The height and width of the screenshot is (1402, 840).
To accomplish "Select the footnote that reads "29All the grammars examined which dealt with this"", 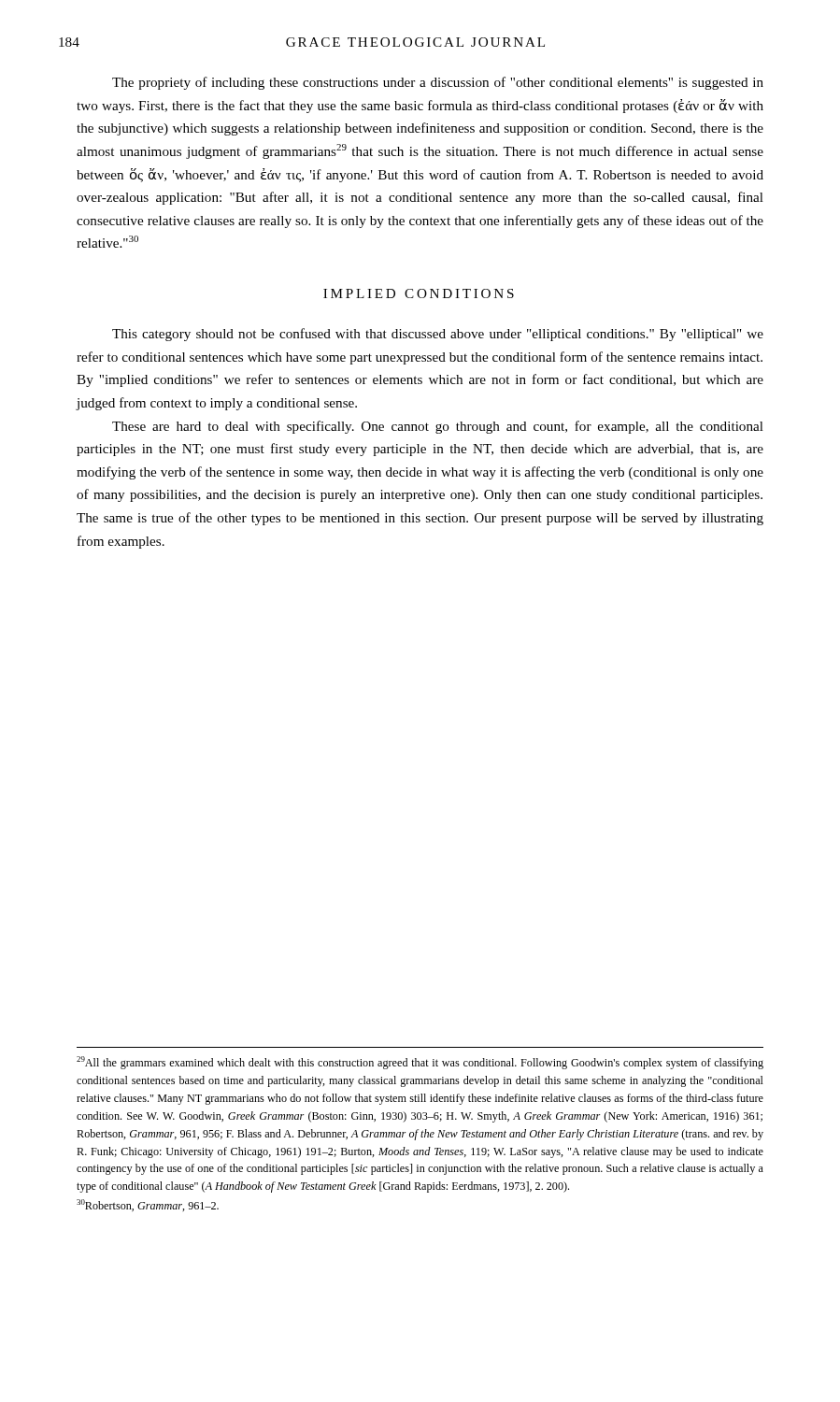I will [420, 1135].
